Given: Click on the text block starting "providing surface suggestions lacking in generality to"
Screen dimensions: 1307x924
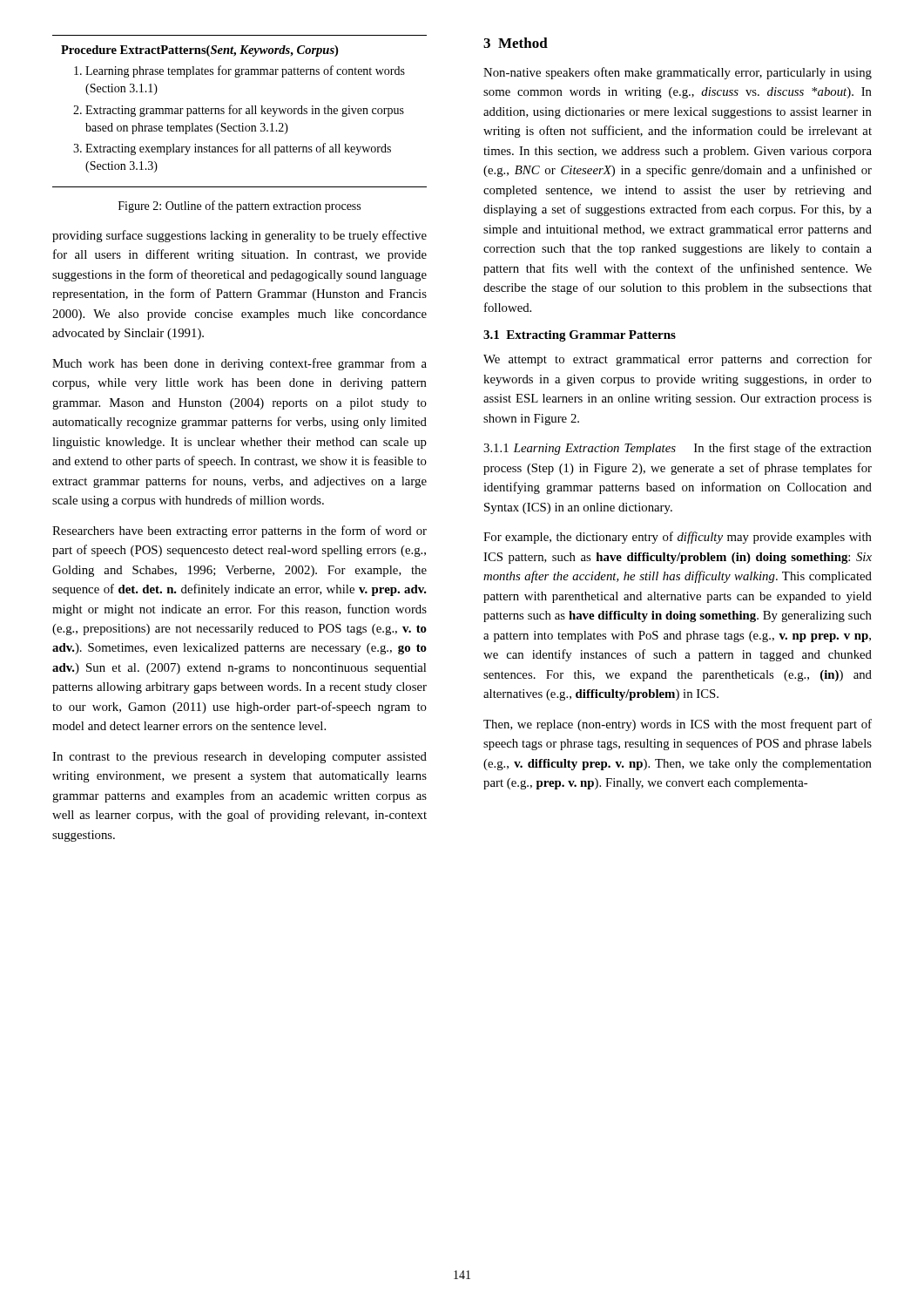Looking at the screenshot, I should pyautogui.click(x=240, y=284).
